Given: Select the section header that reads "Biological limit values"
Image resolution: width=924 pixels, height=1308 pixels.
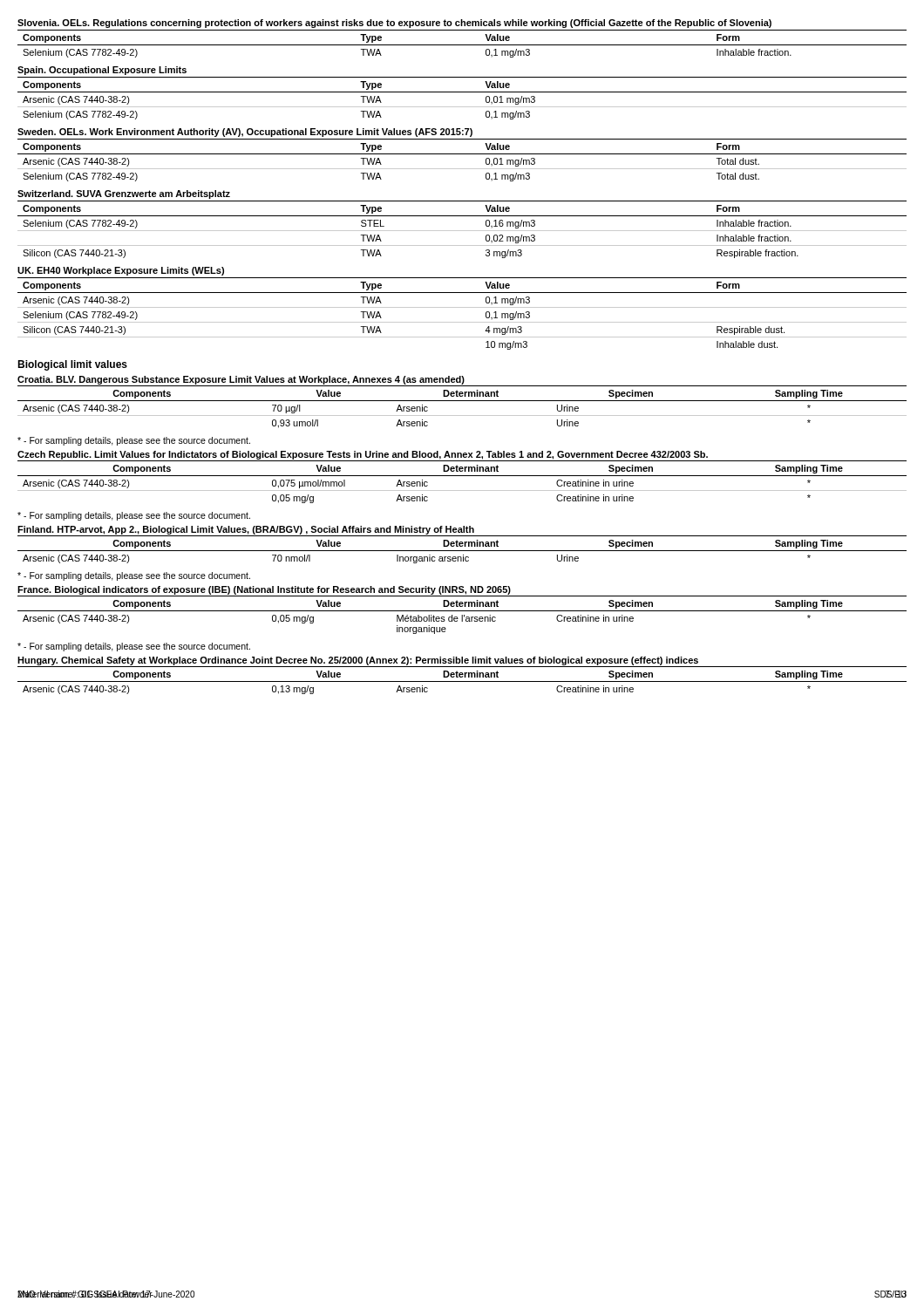Looking at the screenshot, I should [x=72, y=364].
